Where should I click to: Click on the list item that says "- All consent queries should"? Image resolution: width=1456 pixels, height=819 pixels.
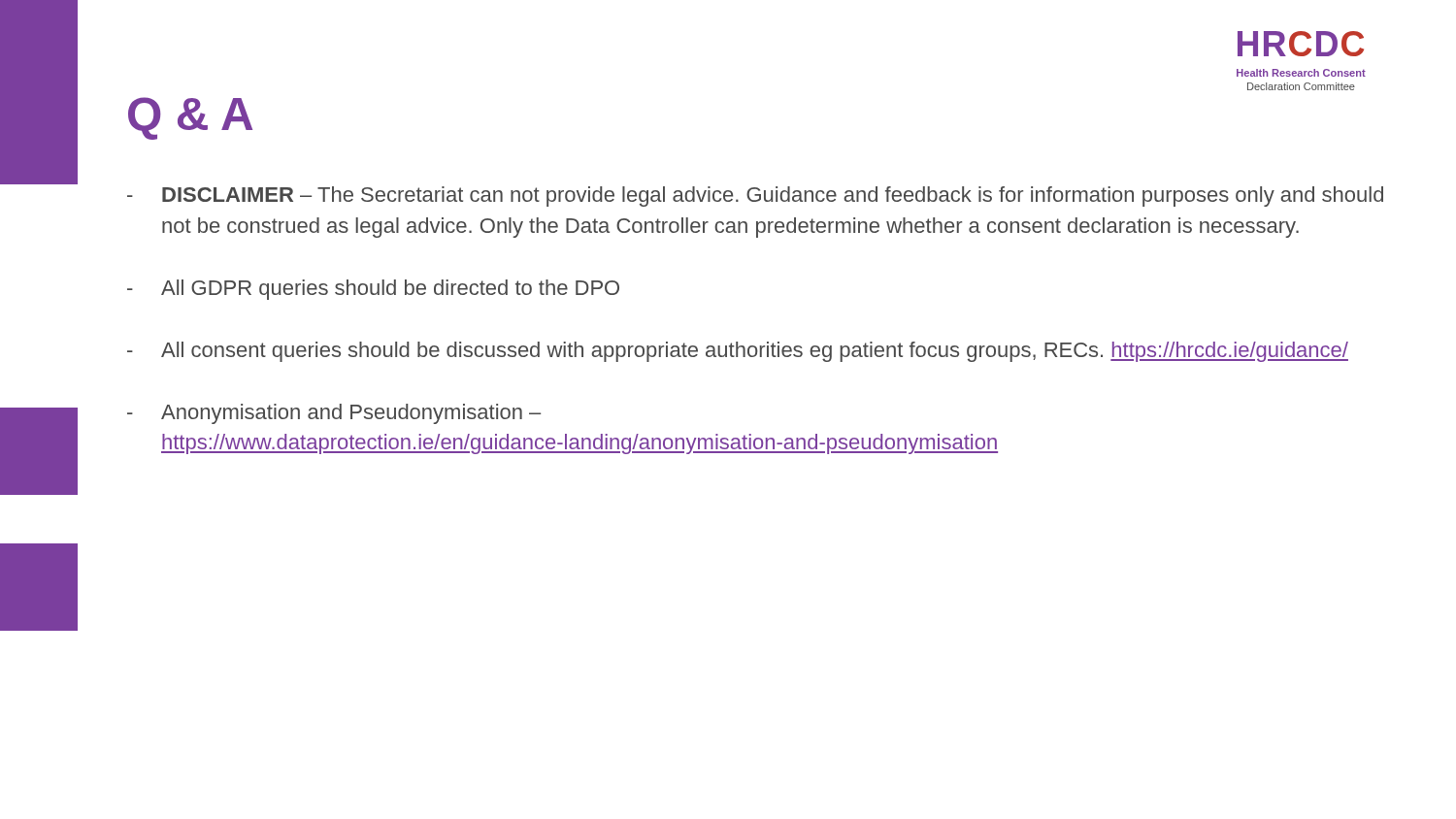point(757,350)
